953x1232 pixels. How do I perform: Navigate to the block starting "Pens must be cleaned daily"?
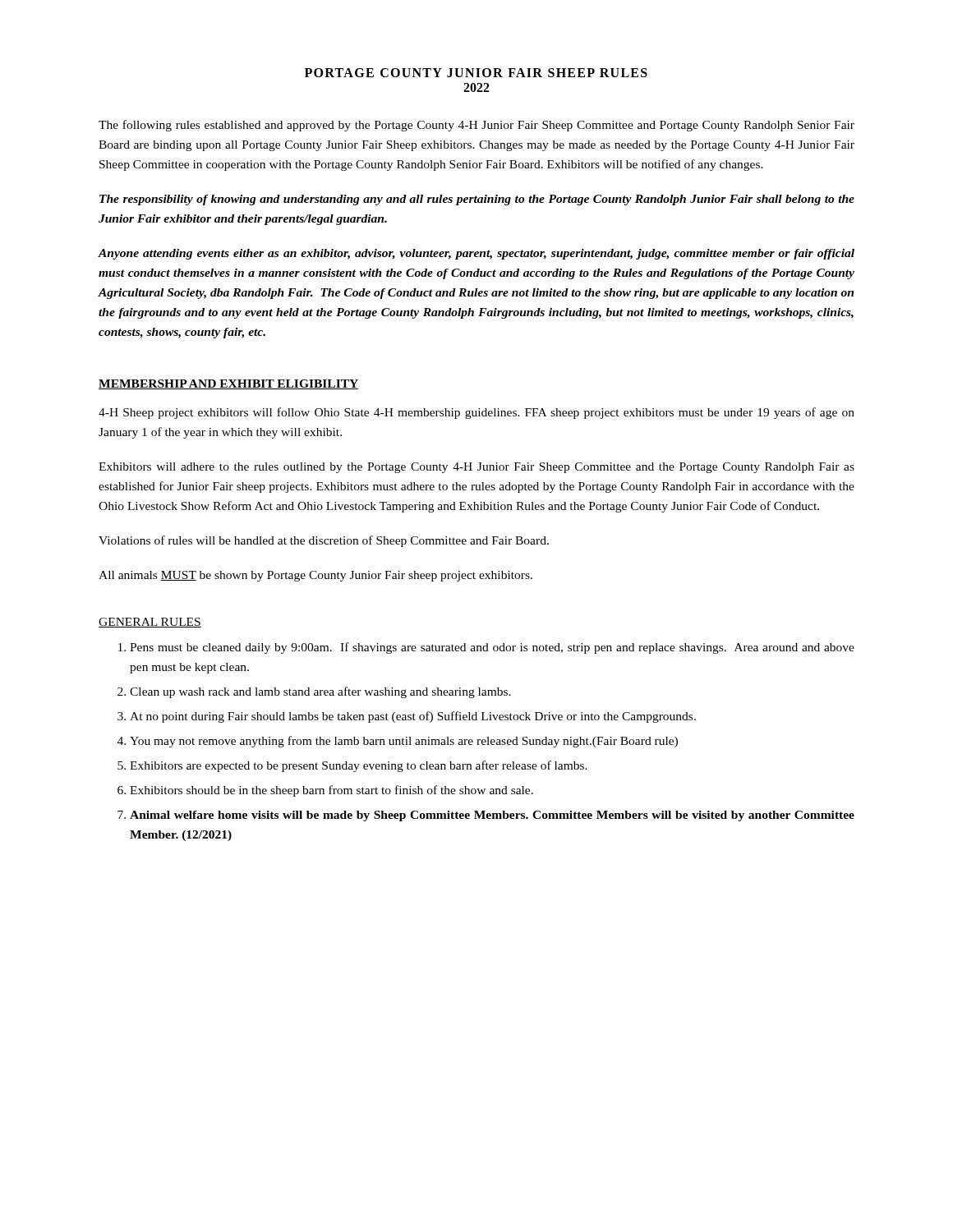pos(492,657)
